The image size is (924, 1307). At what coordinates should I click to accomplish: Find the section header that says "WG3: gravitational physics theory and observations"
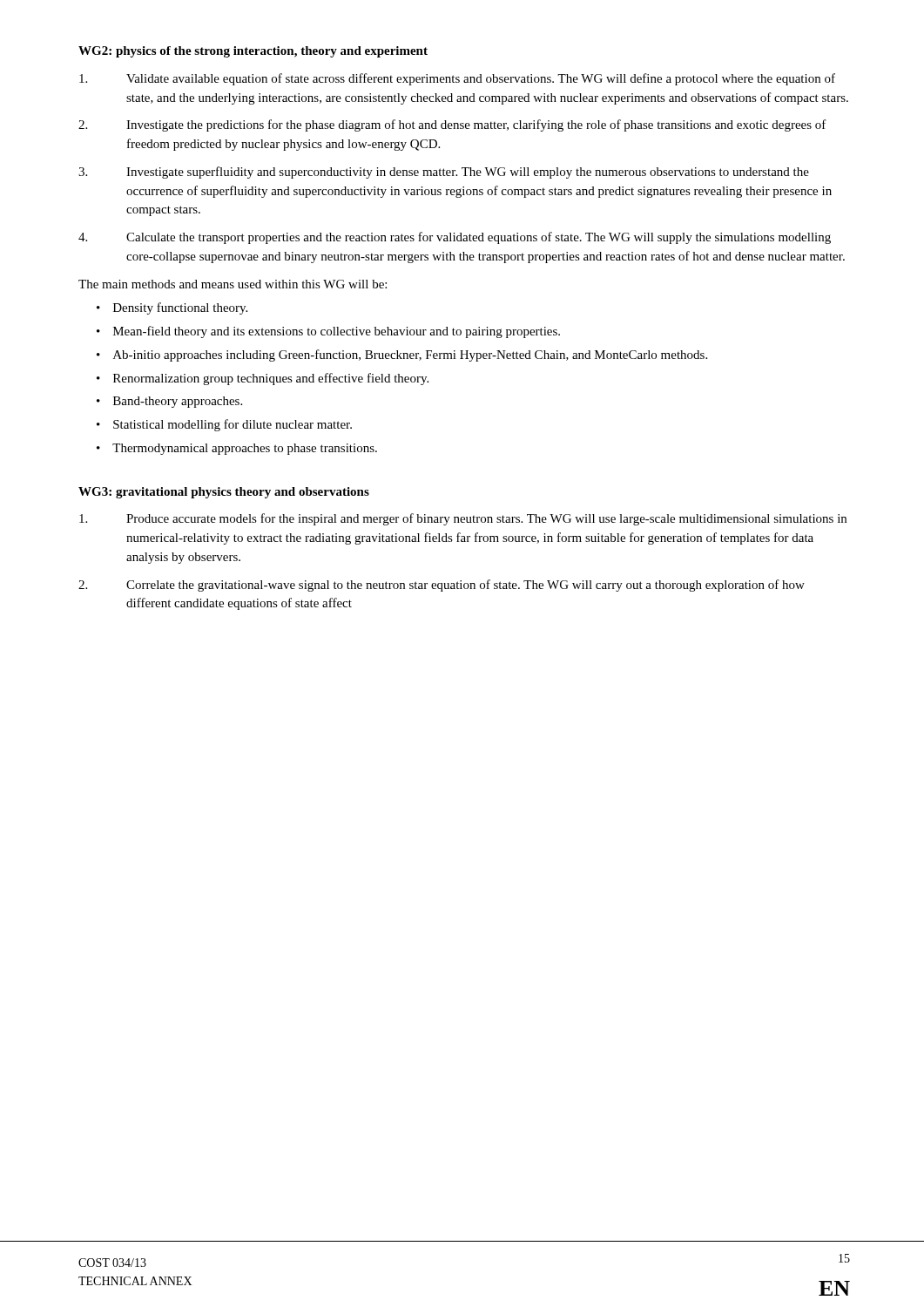click(224, 493)
